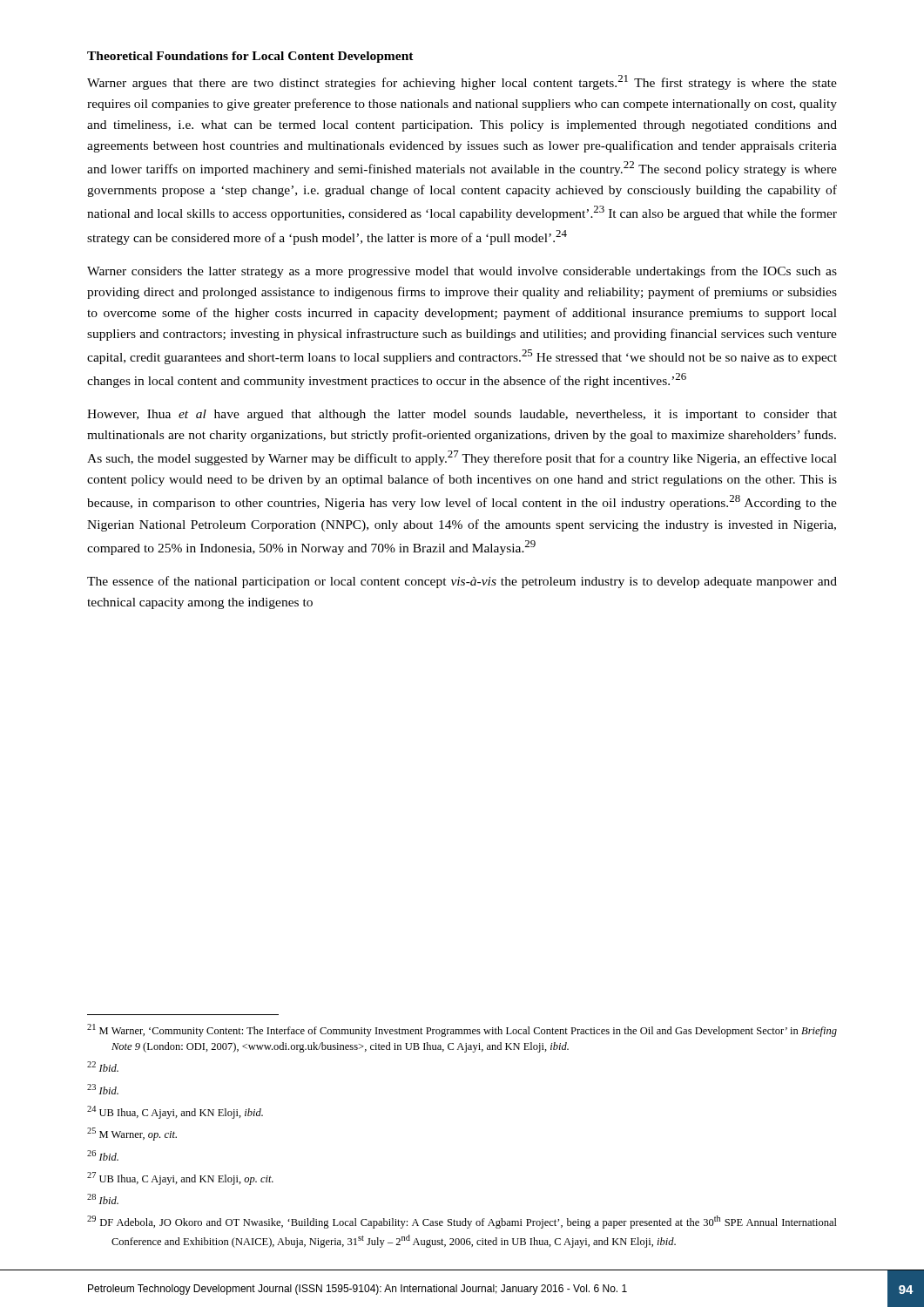Point to the text starting "Warner considers the latter strategy"

(462, 326)
